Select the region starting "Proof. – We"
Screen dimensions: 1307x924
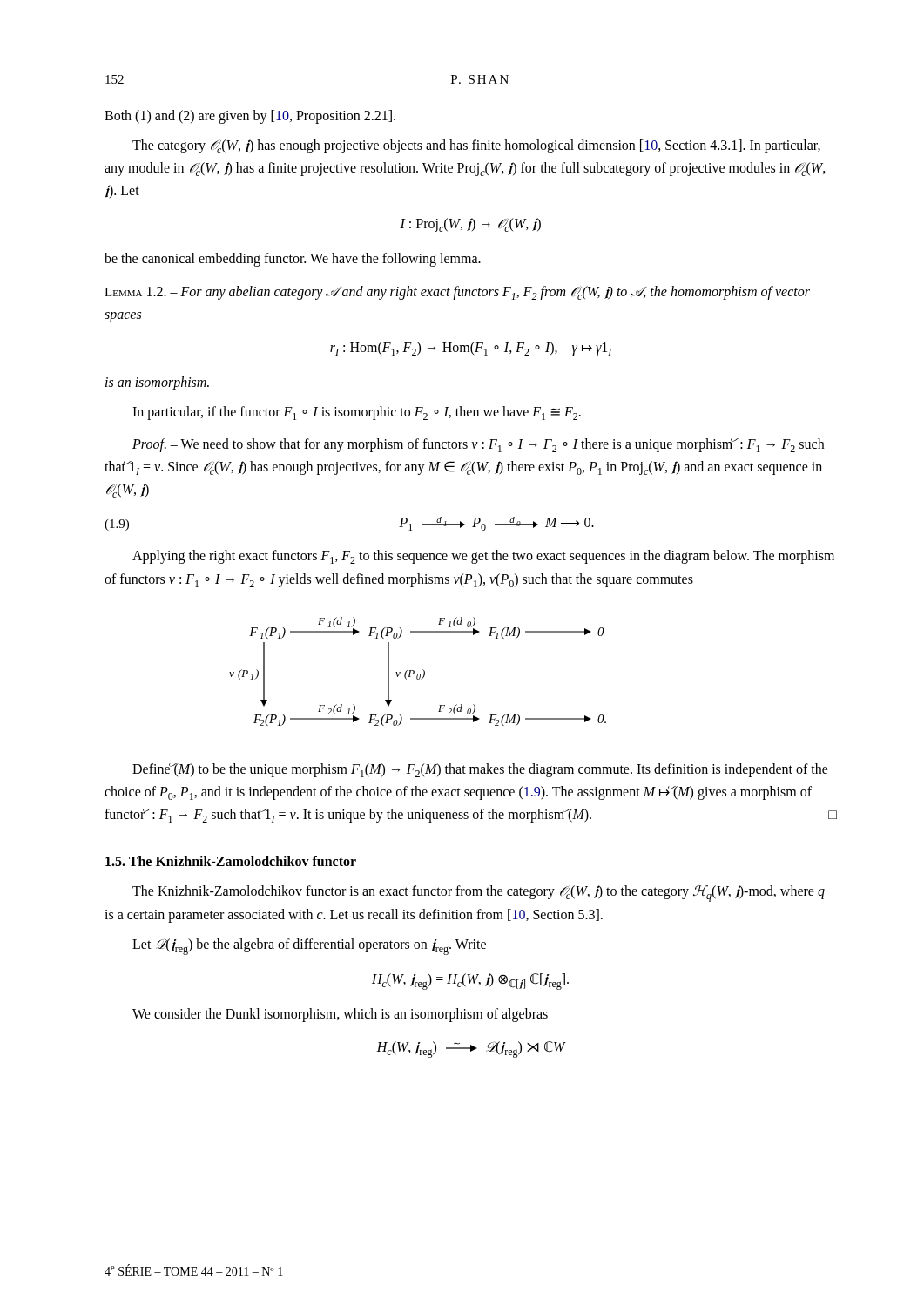(x=471, y=468)
